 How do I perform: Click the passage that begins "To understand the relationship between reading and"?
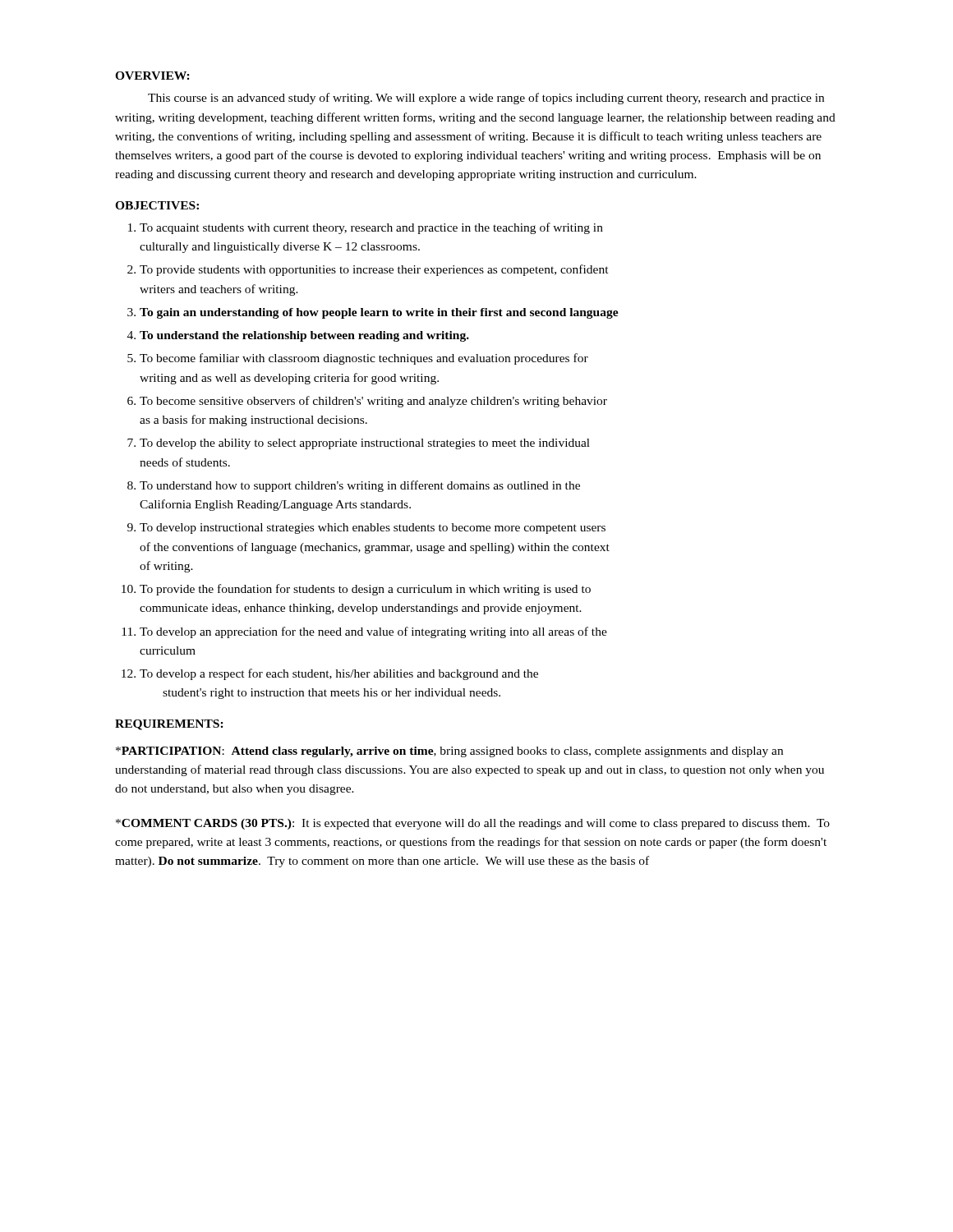tap(304, 335)
